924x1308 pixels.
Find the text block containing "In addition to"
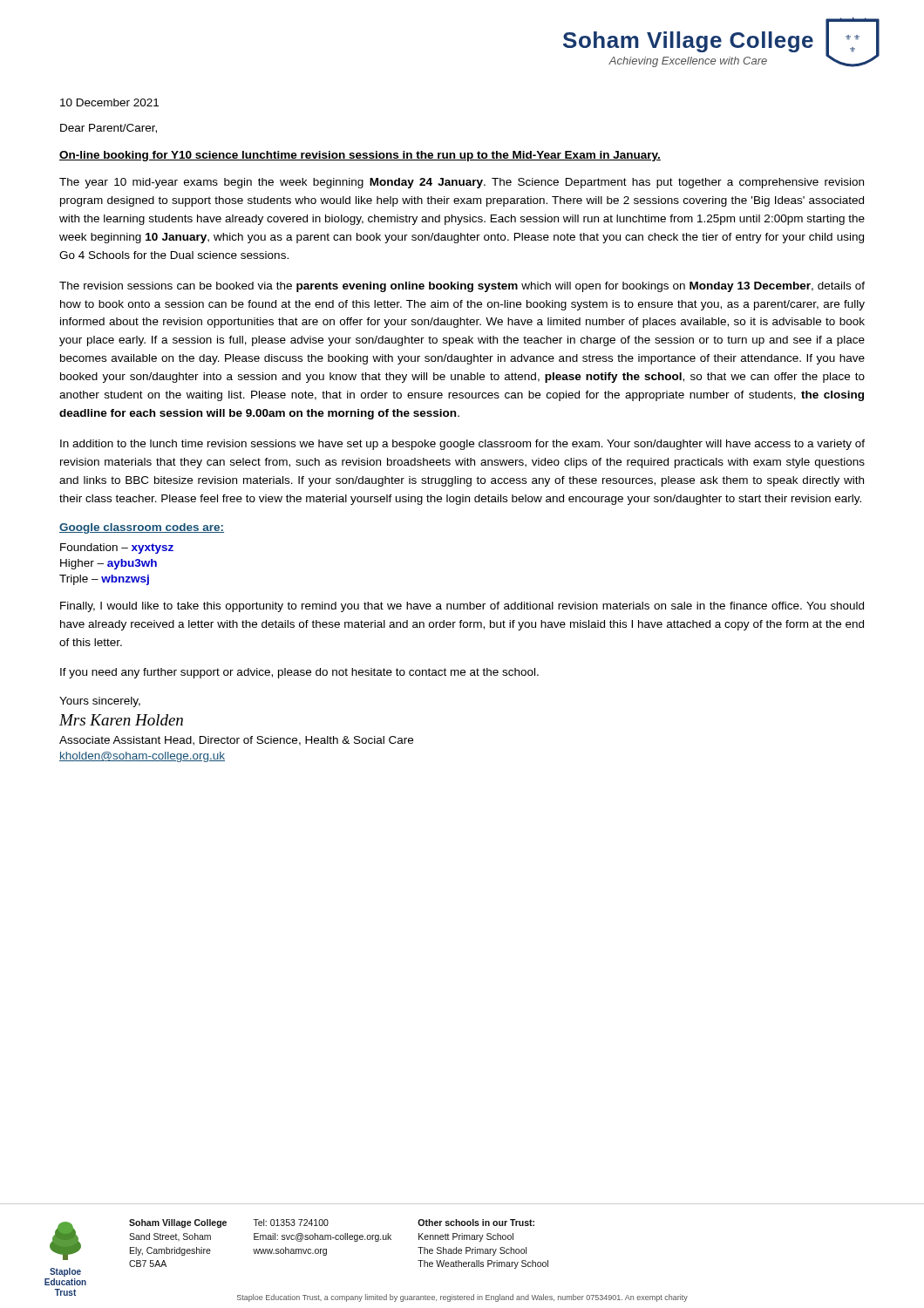pyautogui.click(x=462, y=471)
